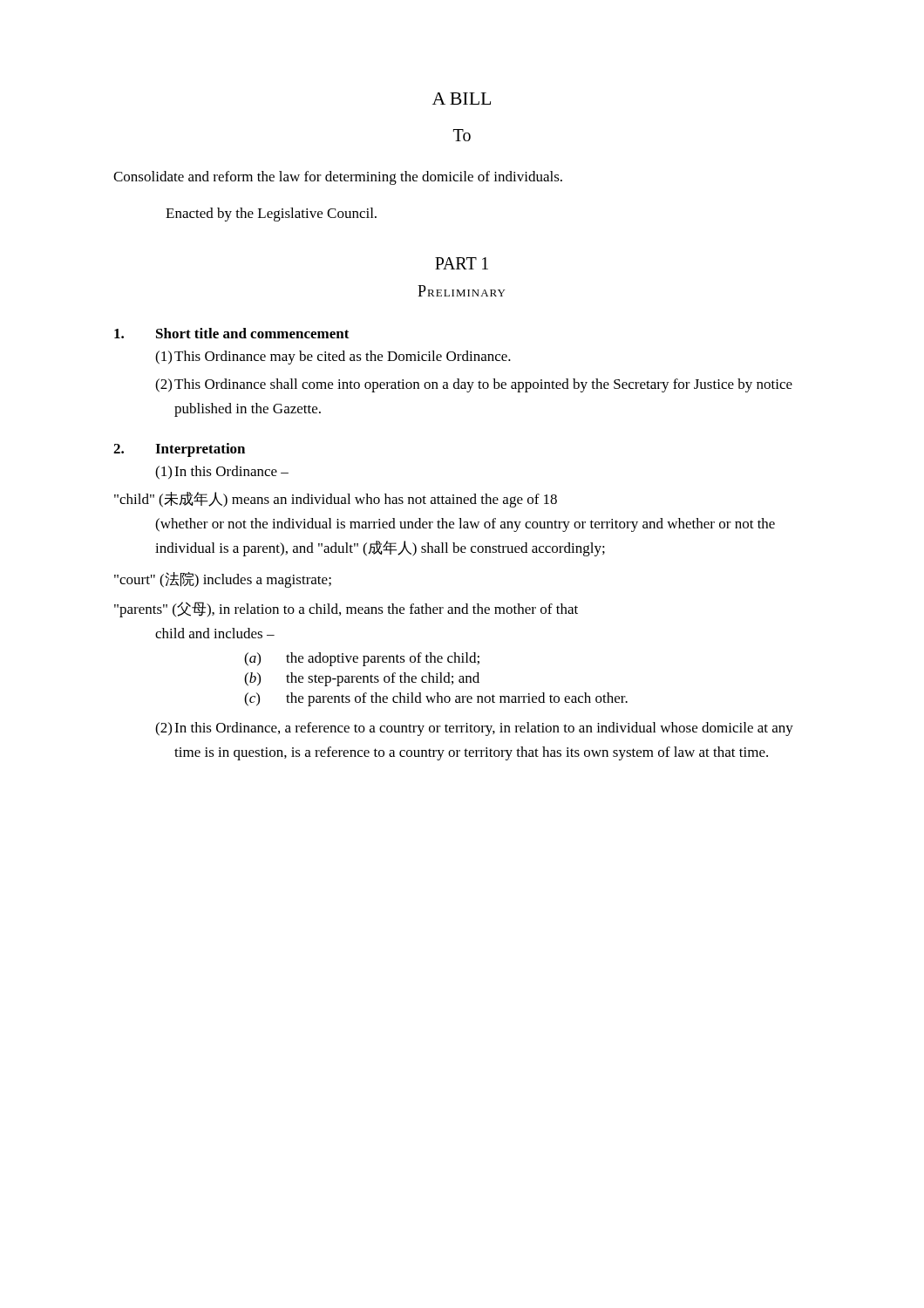Point to "PART 1"
The width and height of the screenshot is (924, 1308).
pos(462,263)
